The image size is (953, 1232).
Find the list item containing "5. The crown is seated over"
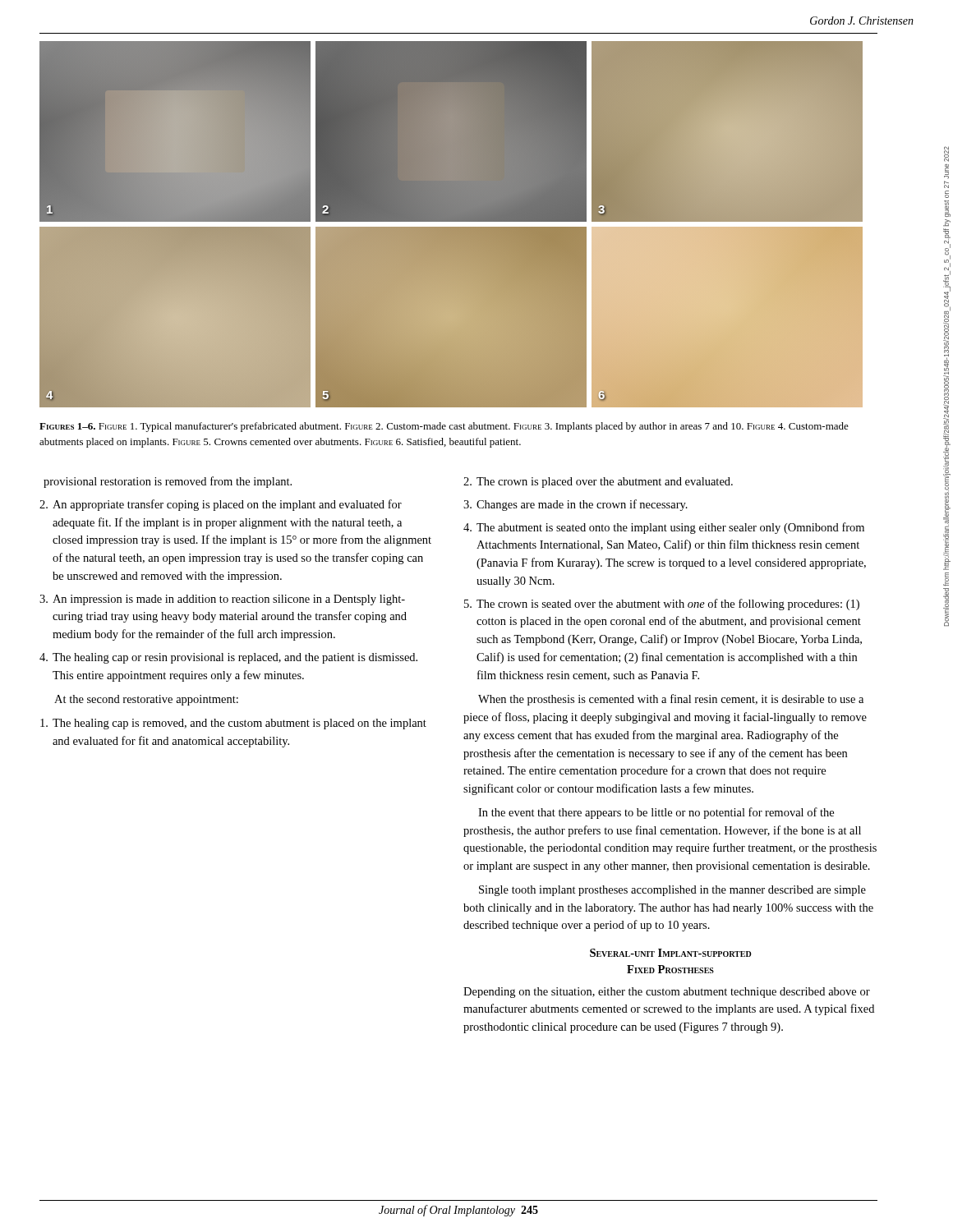(x=670, y=640)
